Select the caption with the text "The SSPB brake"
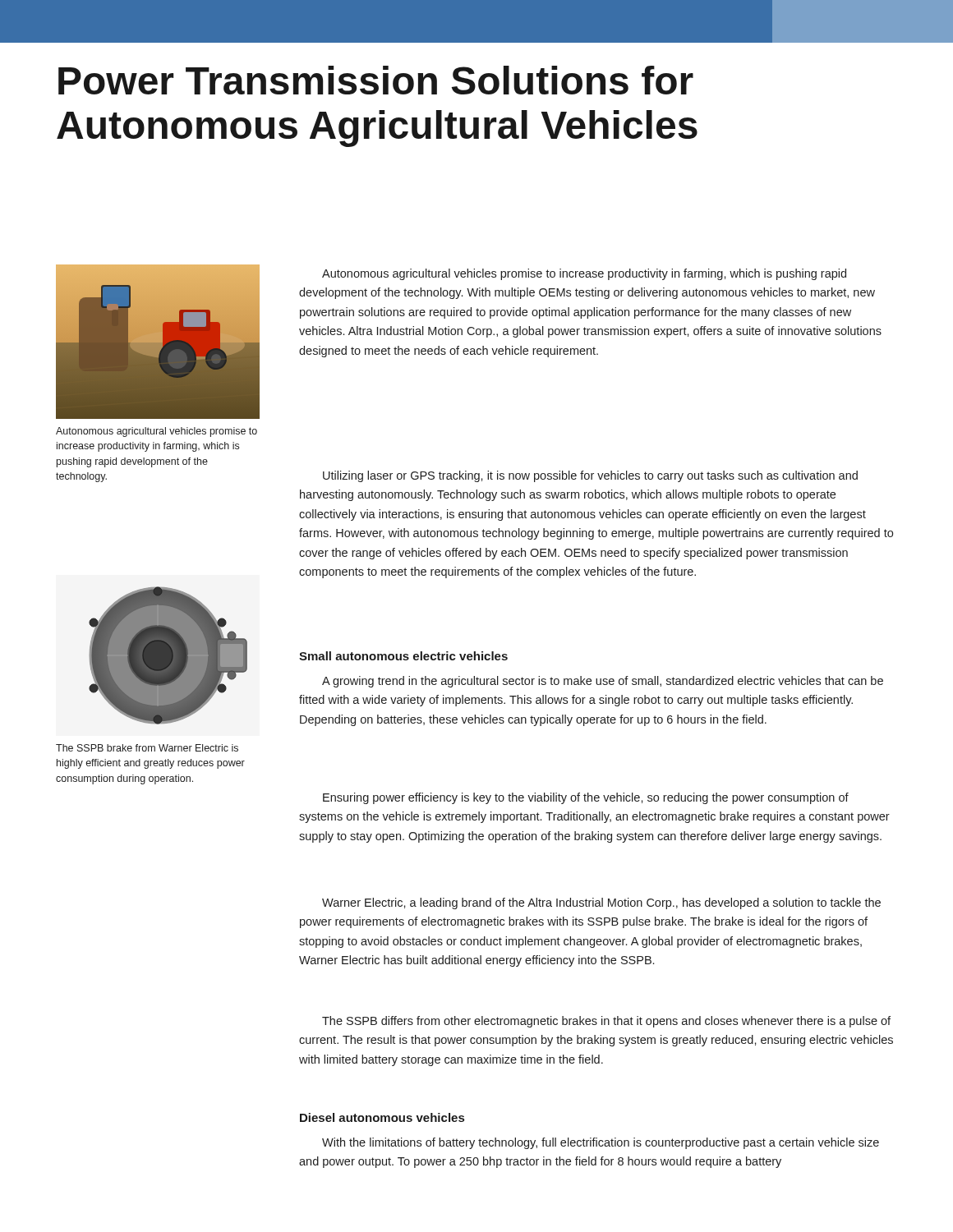 (x=158, y=763)
